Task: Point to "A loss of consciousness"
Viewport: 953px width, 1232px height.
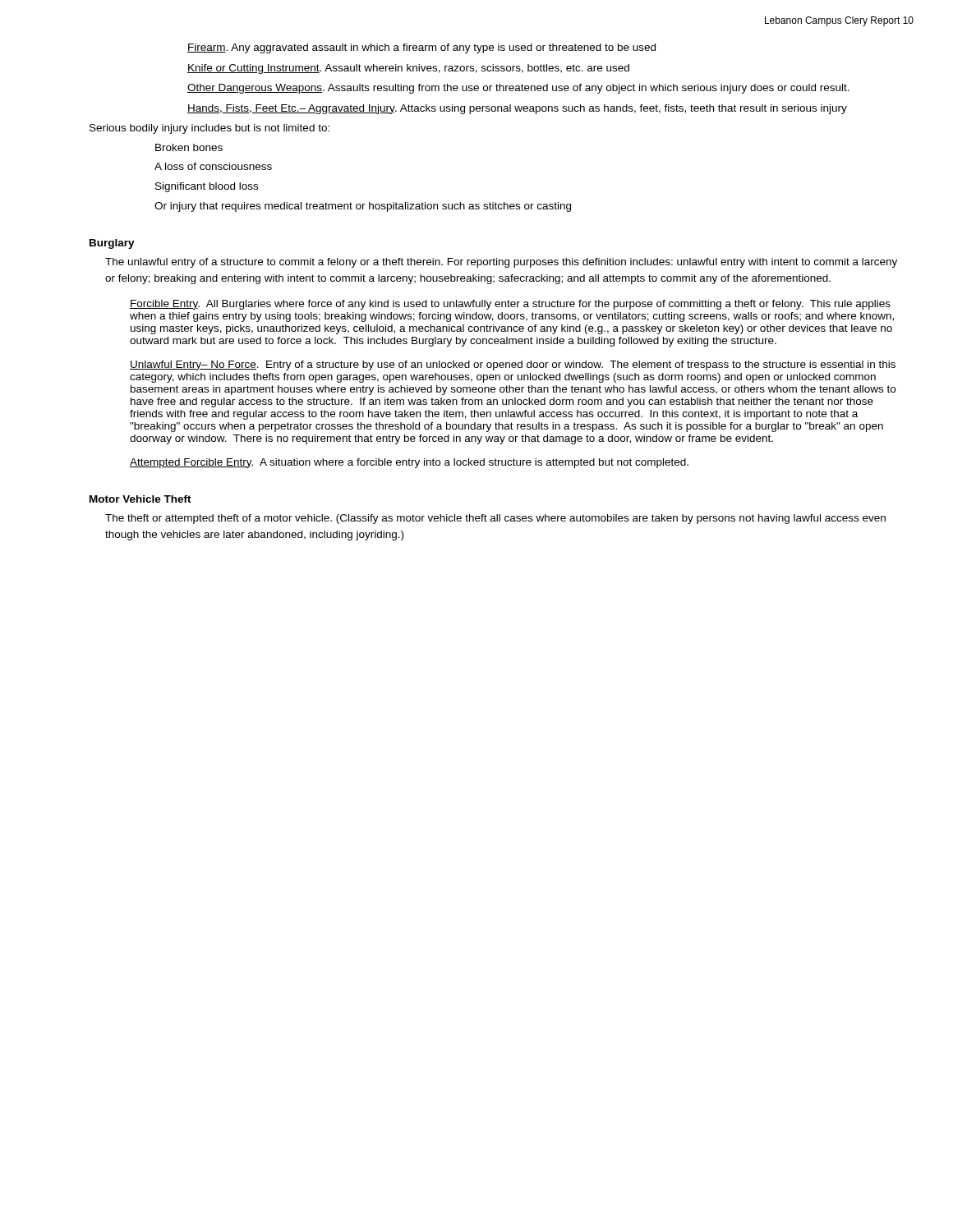Action: (213, 167)
